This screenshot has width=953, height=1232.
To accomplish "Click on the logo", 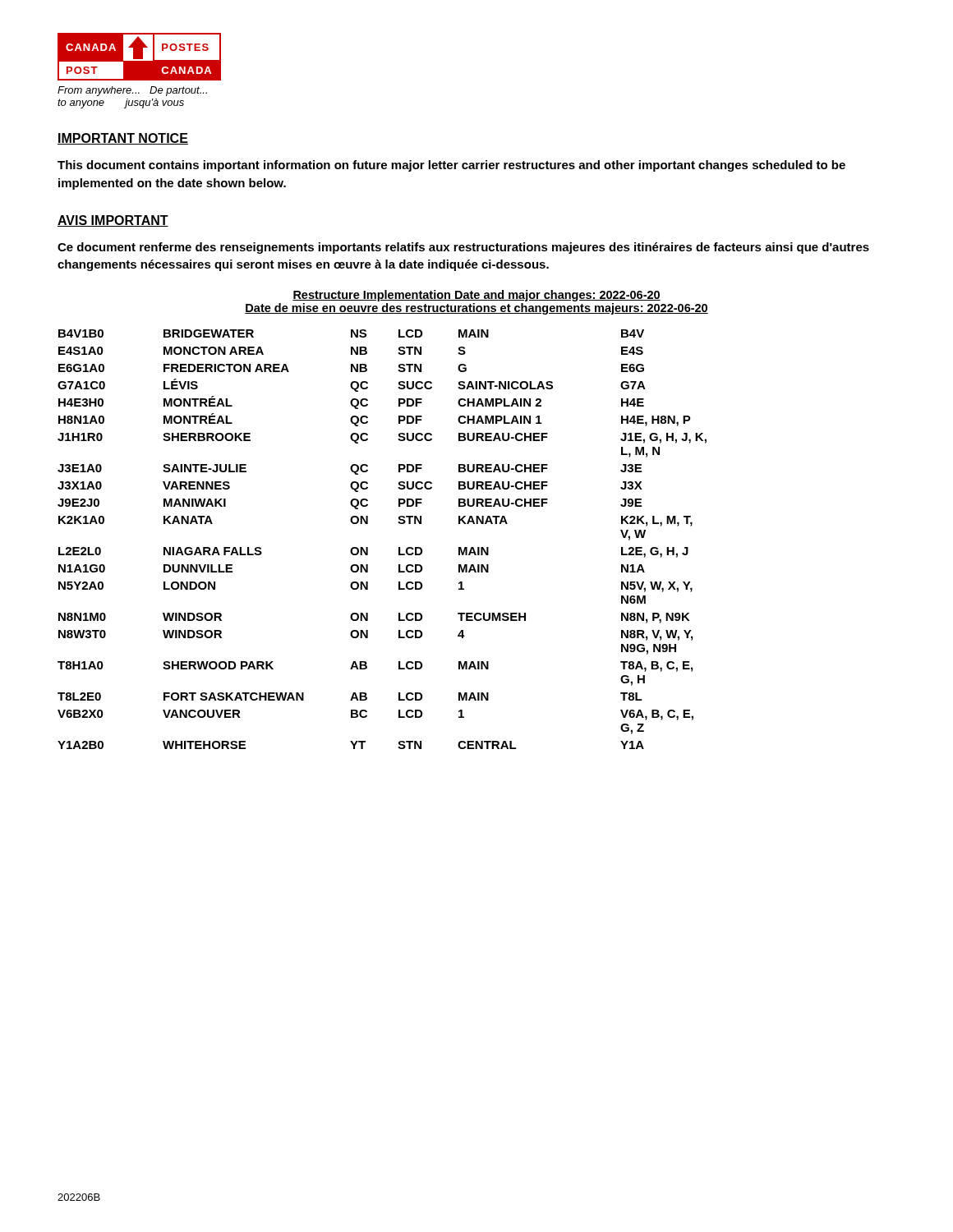I will click(476, 57).
